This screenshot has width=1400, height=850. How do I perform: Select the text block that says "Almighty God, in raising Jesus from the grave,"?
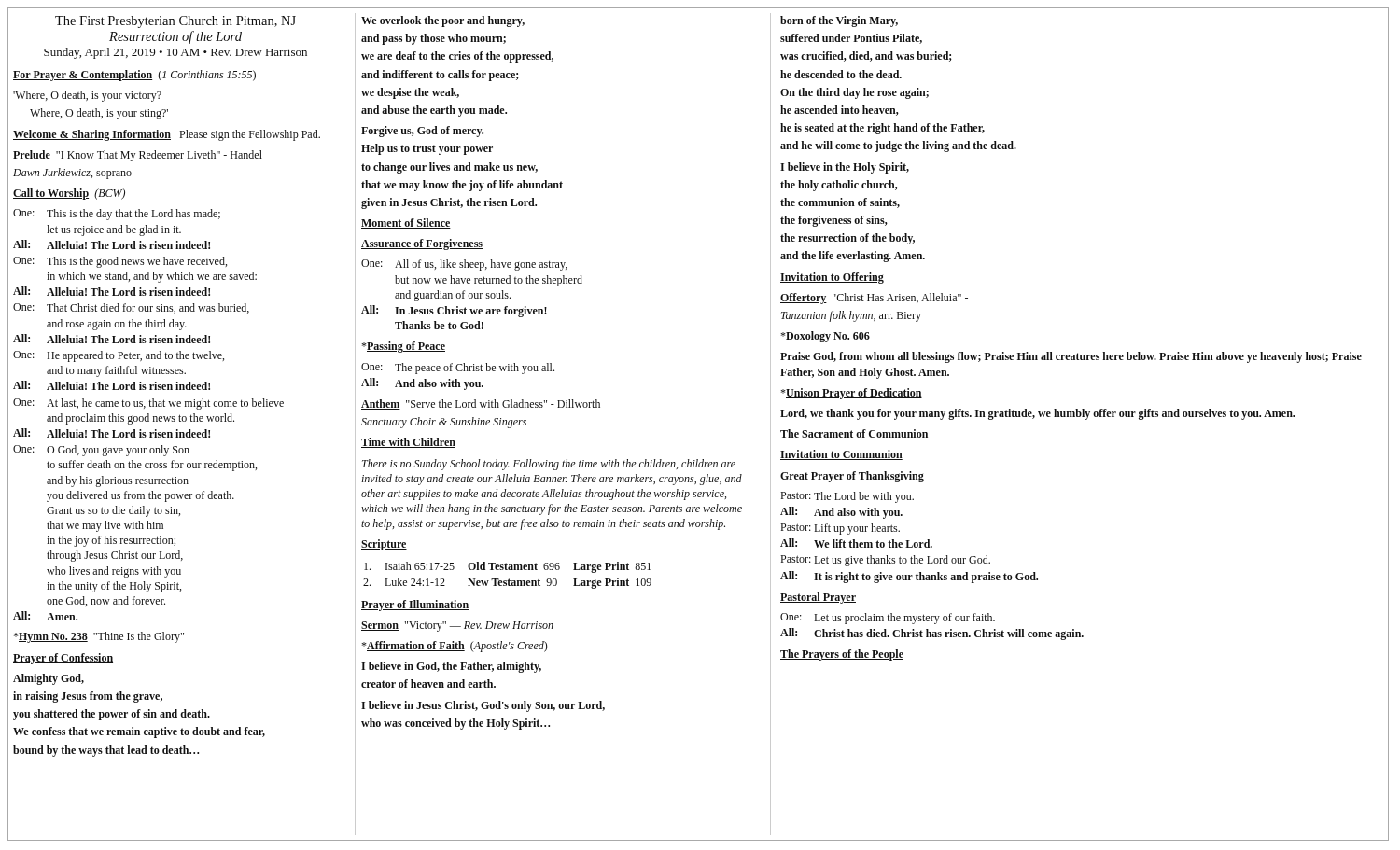(175, 714)
